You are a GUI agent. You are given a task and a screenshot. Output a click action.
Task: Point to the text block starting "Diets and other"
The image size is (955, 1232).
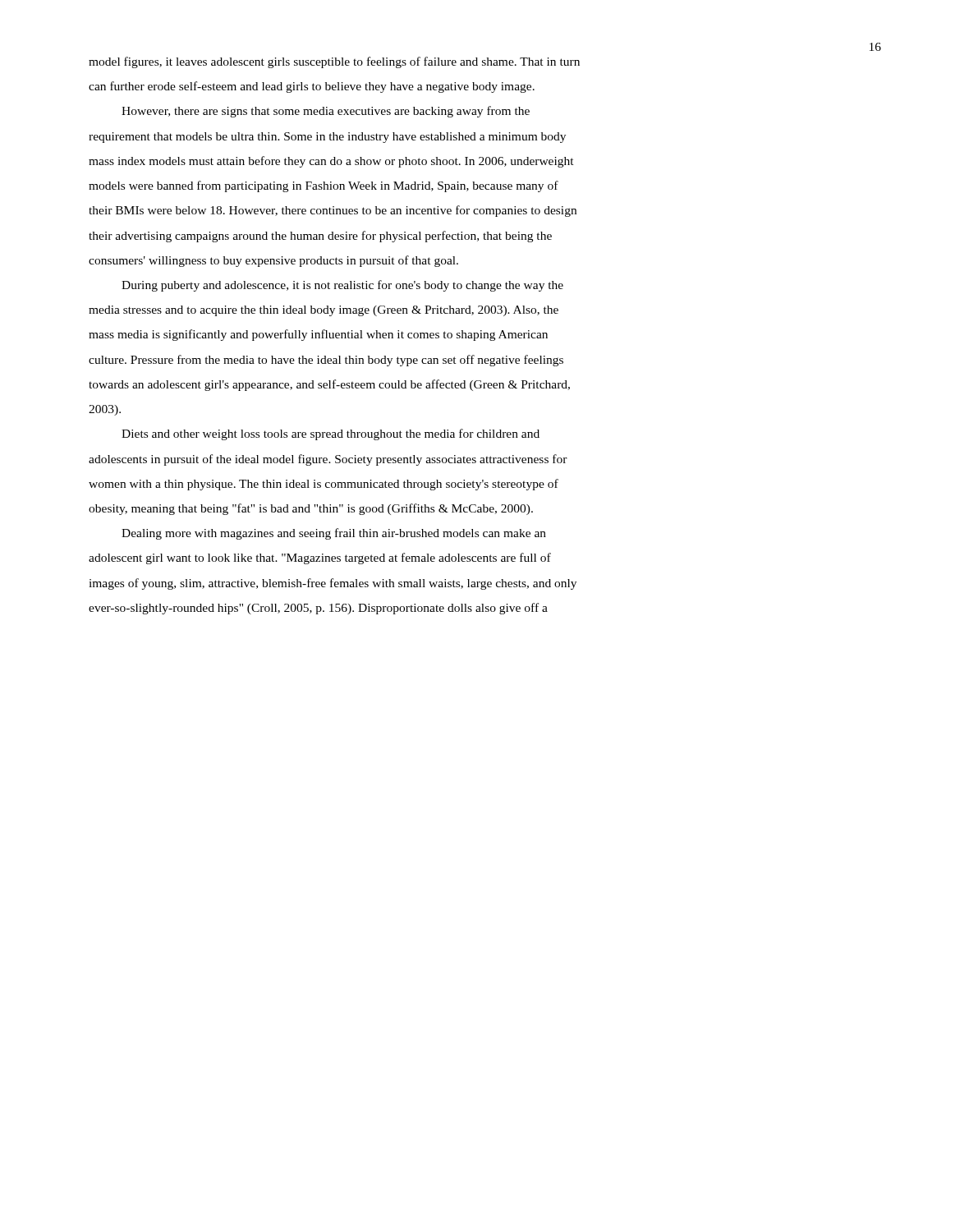click(478, 471)
